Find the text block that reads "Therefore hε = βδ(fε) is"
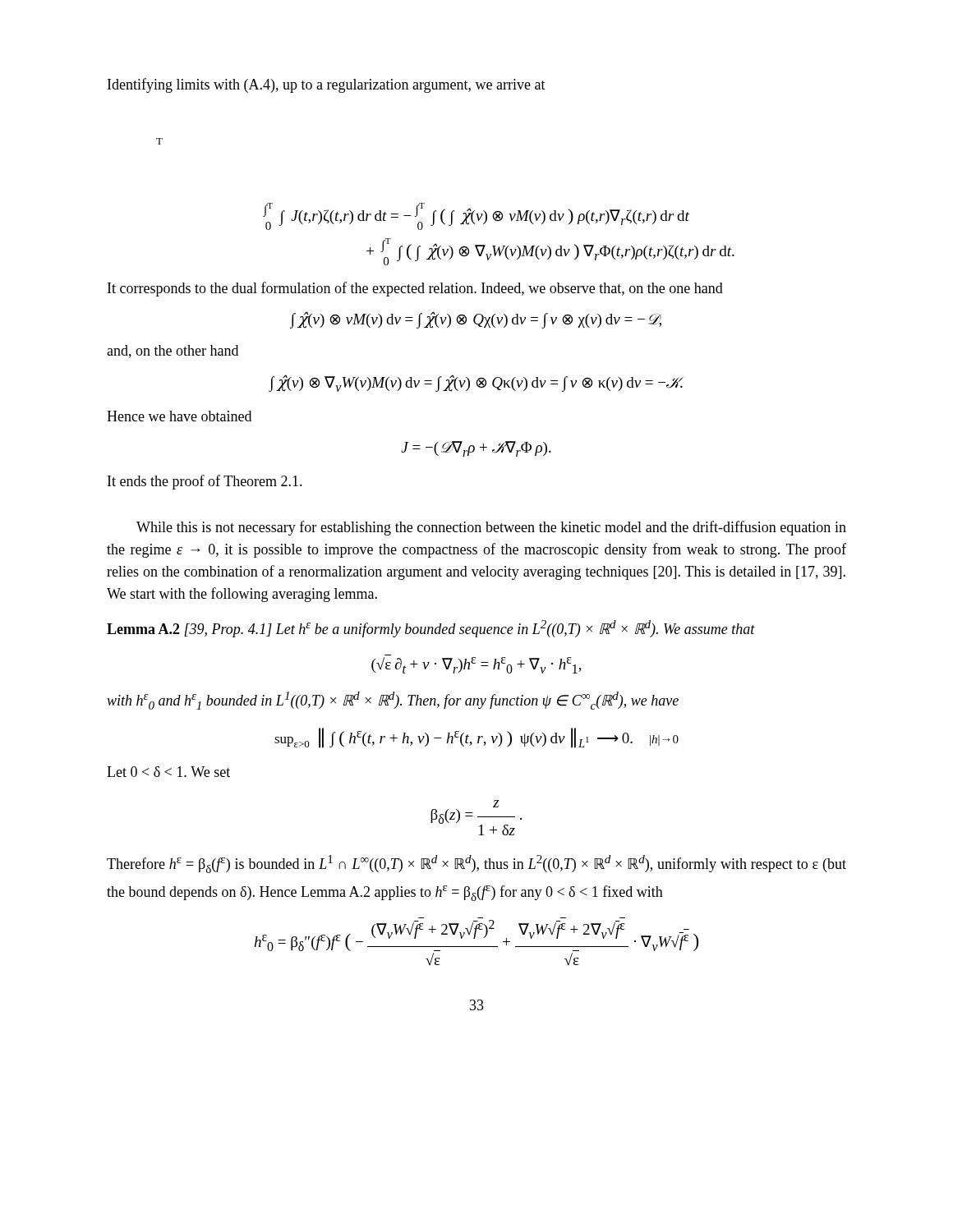This screenshot has height=1232, width=953. point(476,878)
